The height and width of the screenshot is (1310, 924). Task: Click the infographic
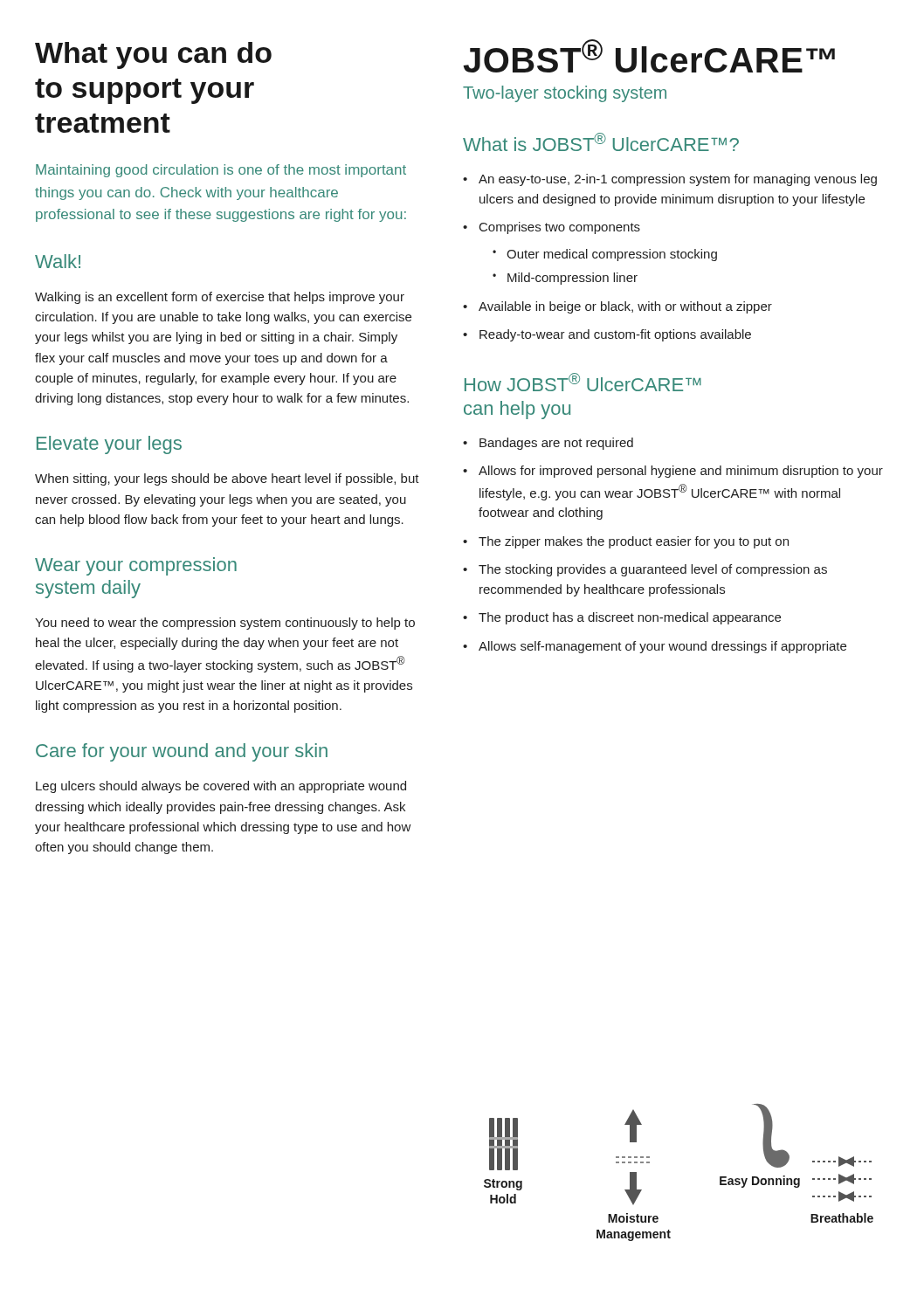tap(677, 1192)
